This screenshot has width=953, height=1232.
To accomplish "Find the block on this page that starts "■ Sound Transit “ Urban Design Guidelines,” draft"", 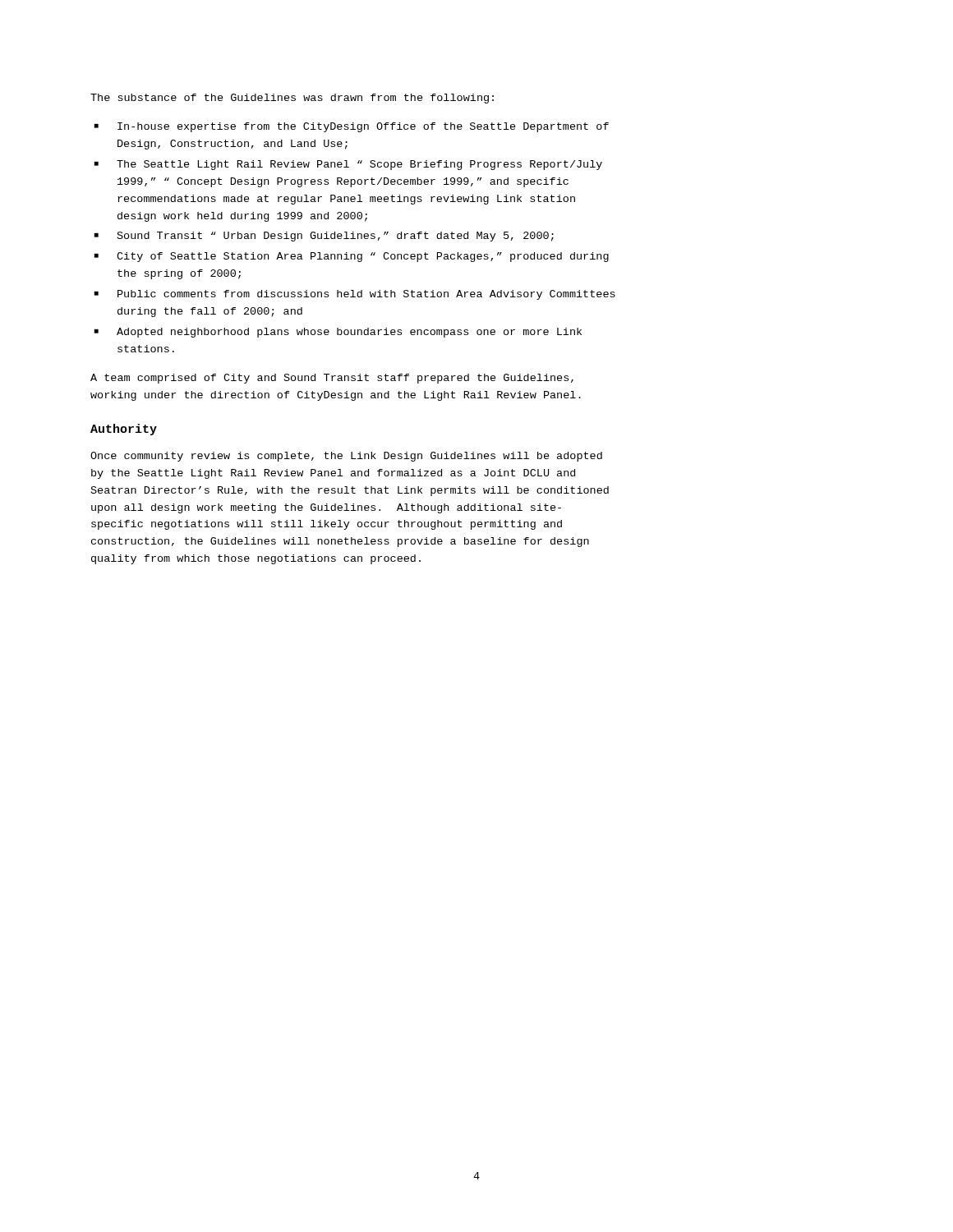I will pos(476,237).
